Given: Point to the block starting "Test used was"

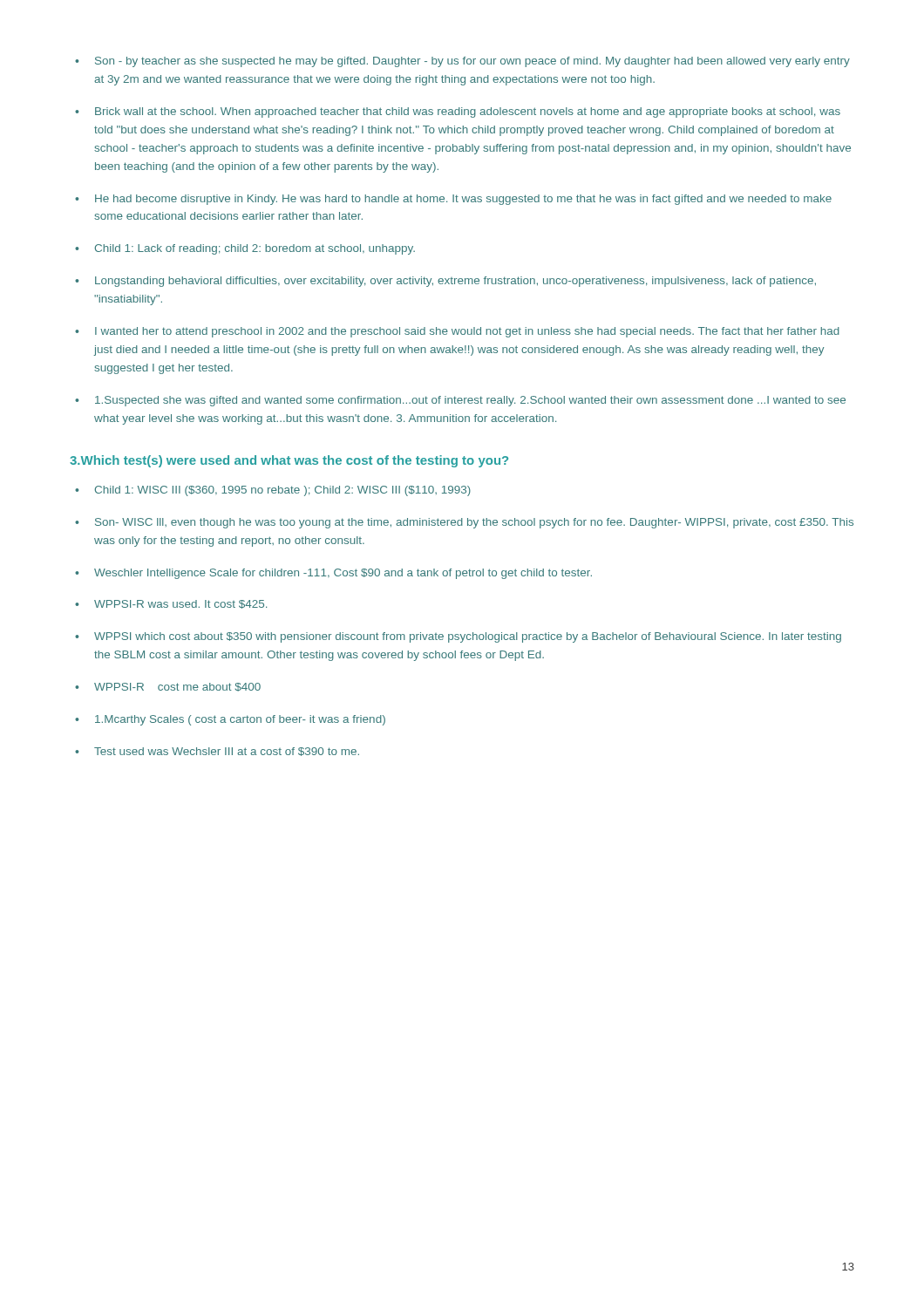Looking at the screenshot, I should click(x=227, y=751).
